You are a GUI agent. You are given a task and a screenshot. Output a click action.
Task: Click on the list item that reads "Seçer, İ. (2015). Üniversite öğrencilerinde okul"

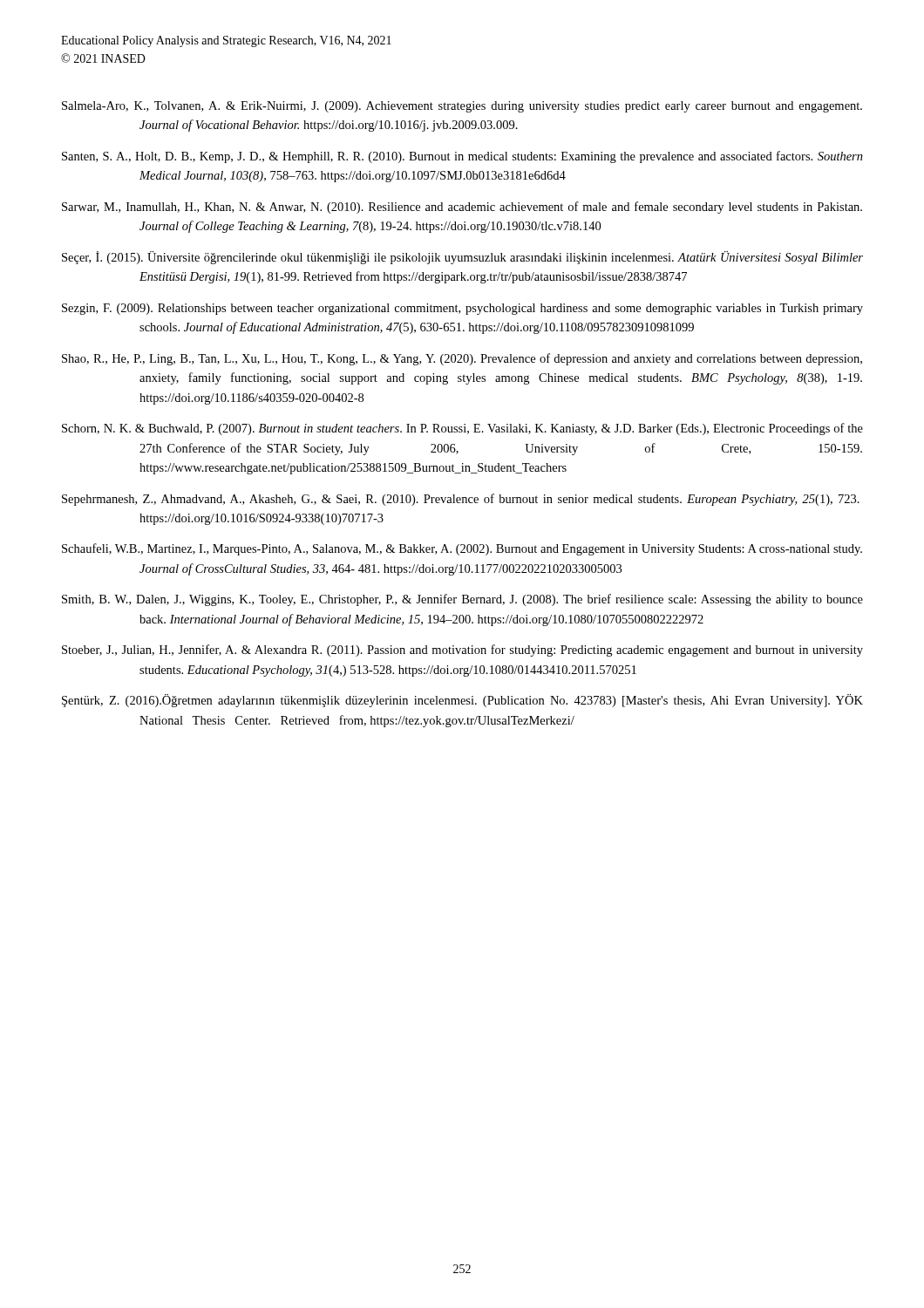coord(462,267)
